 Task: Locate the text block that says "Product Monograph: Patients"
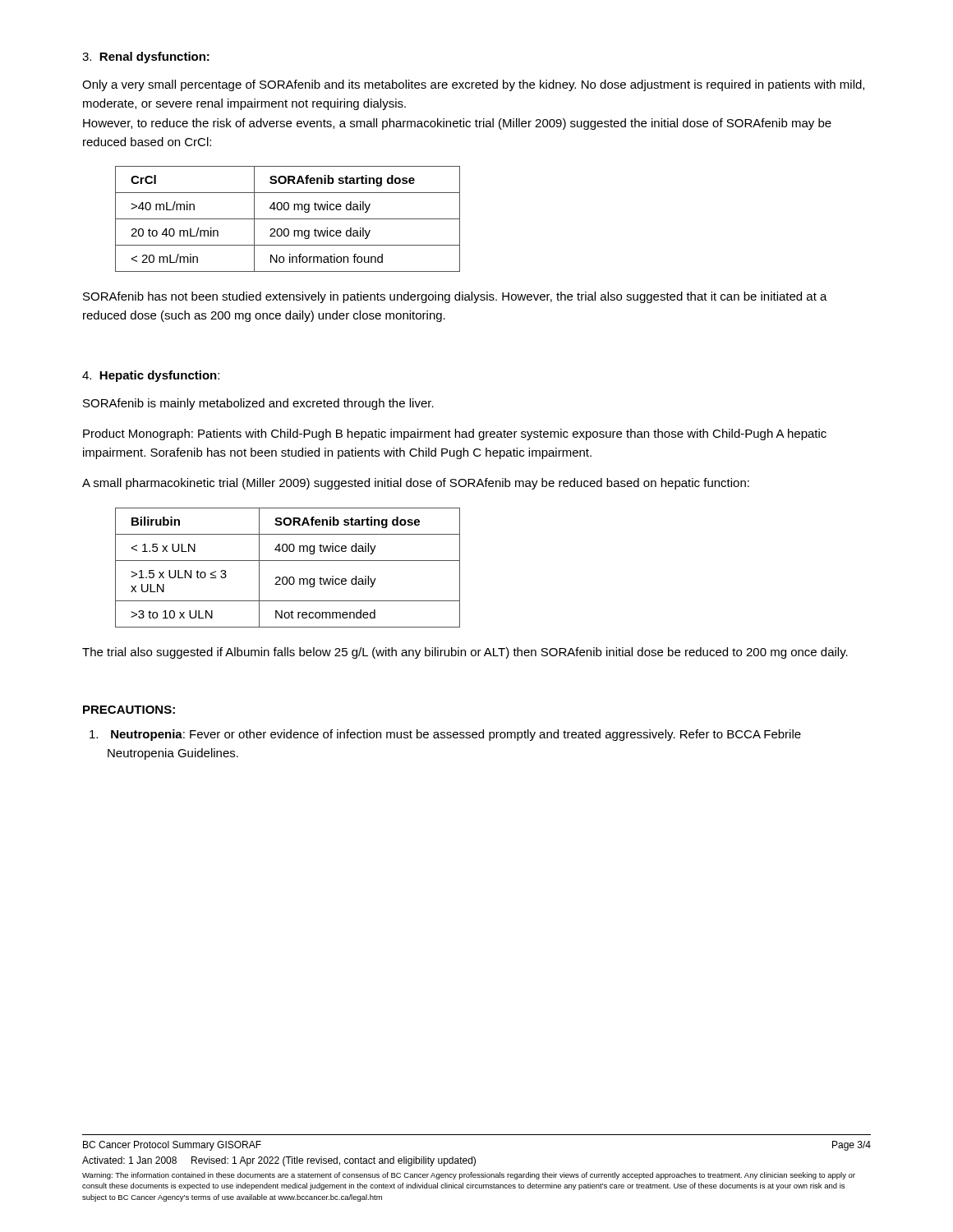tap(454, 443)
